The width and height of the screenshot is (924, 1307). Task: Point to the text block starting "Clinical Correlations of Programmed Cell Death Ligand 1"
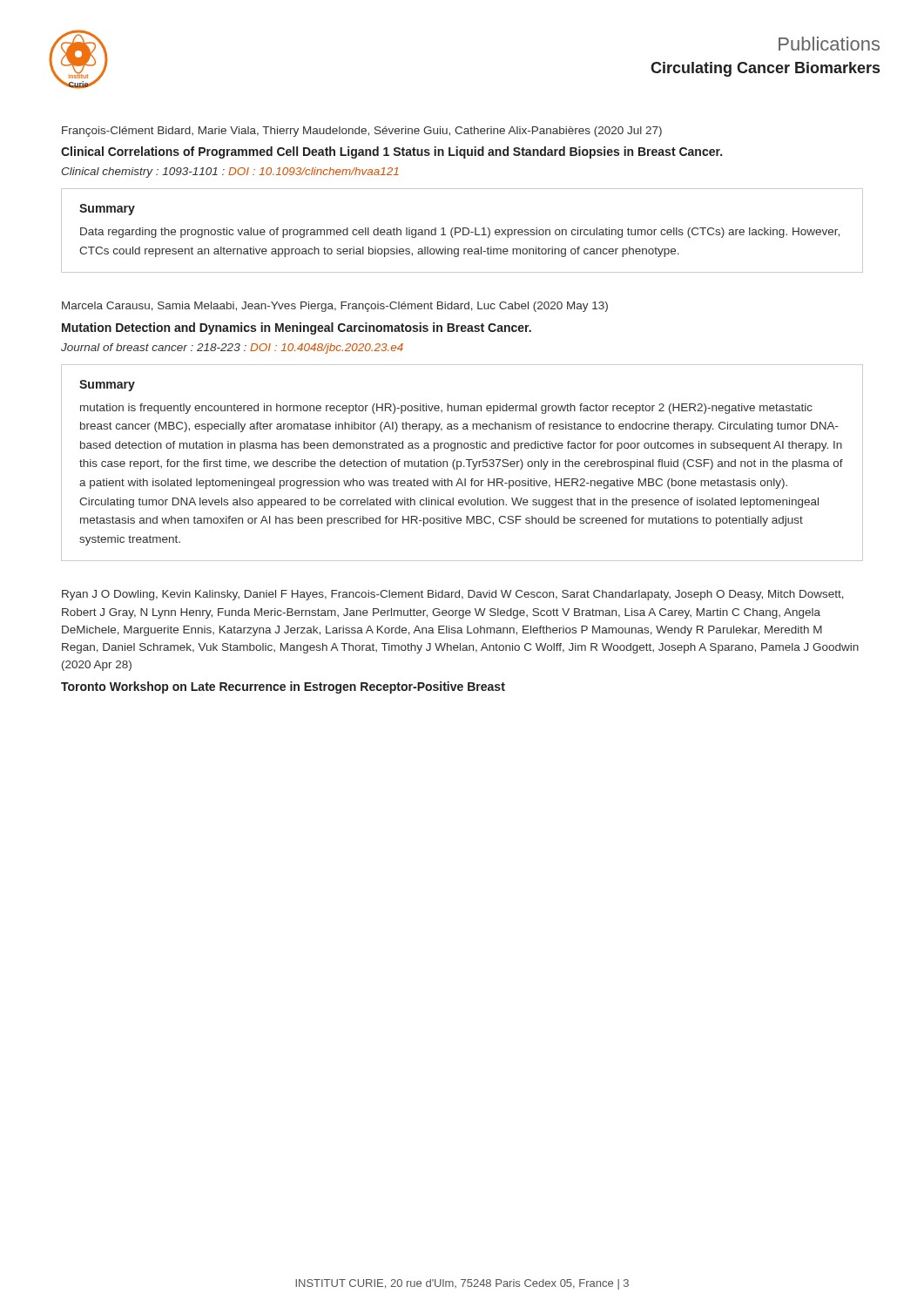coord(392,152)
